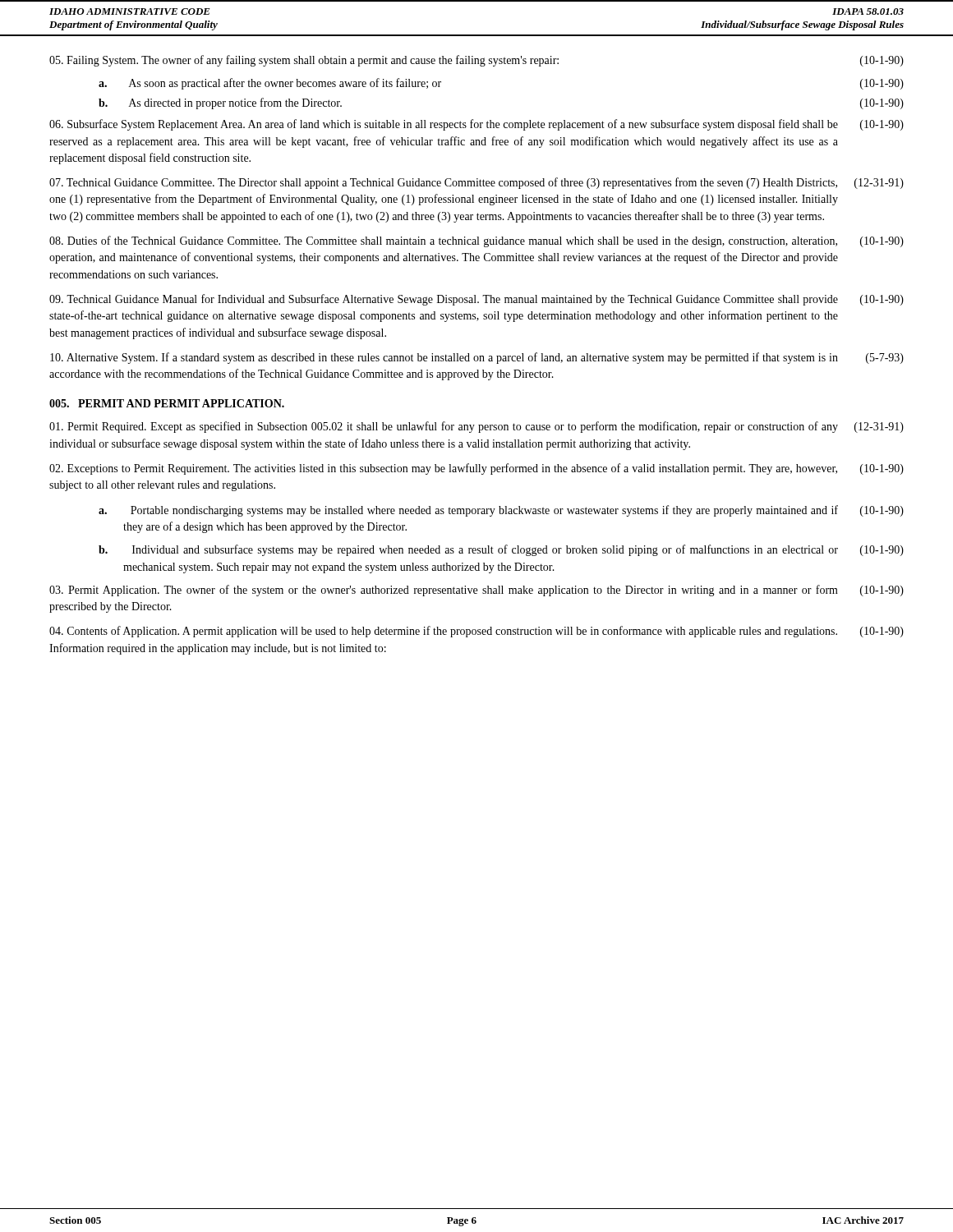Locate the passage starting "005. PERMIT AND"

click(x=167, y=404)
